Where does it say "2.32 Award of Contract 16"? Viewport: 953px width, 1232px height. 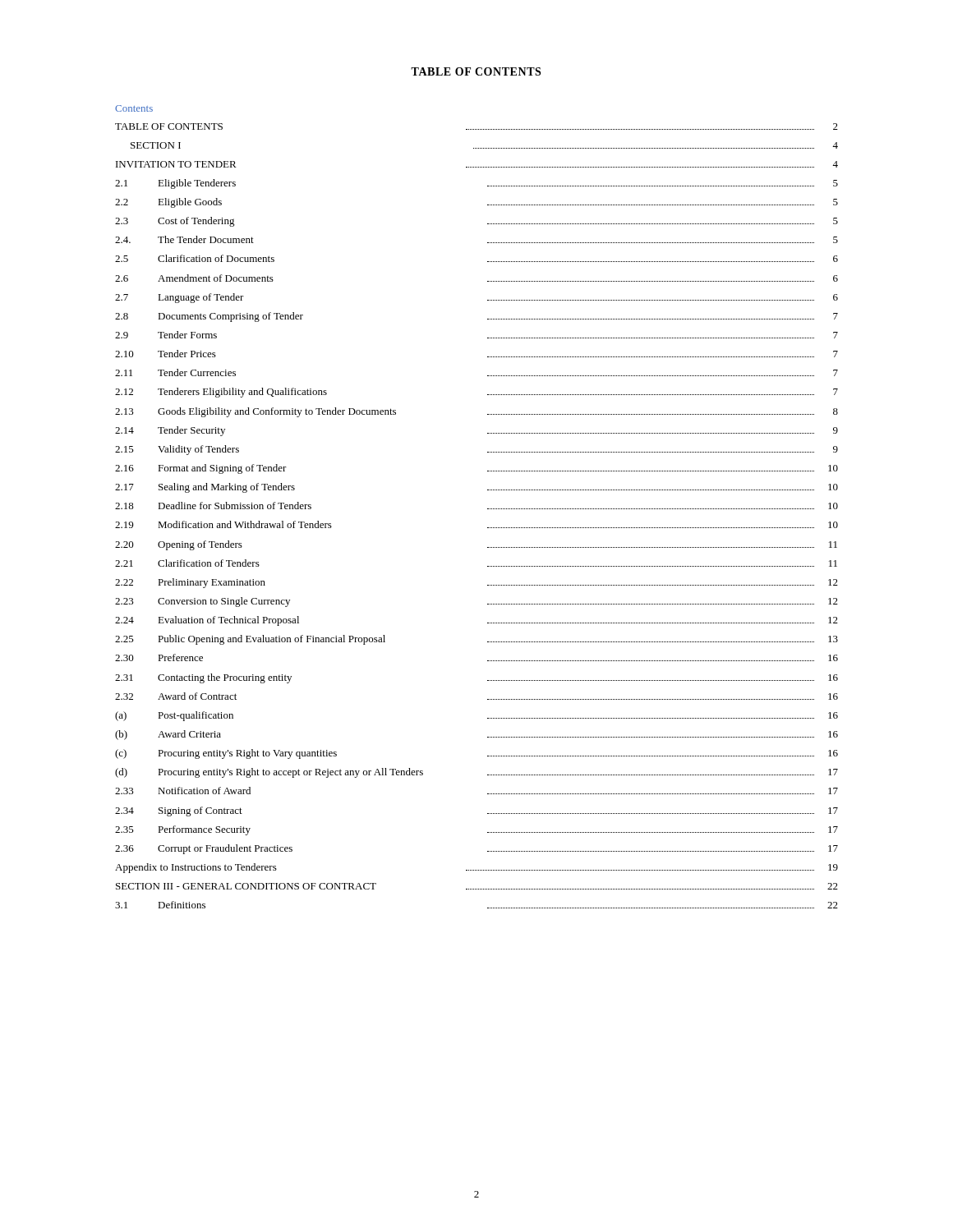476,696
